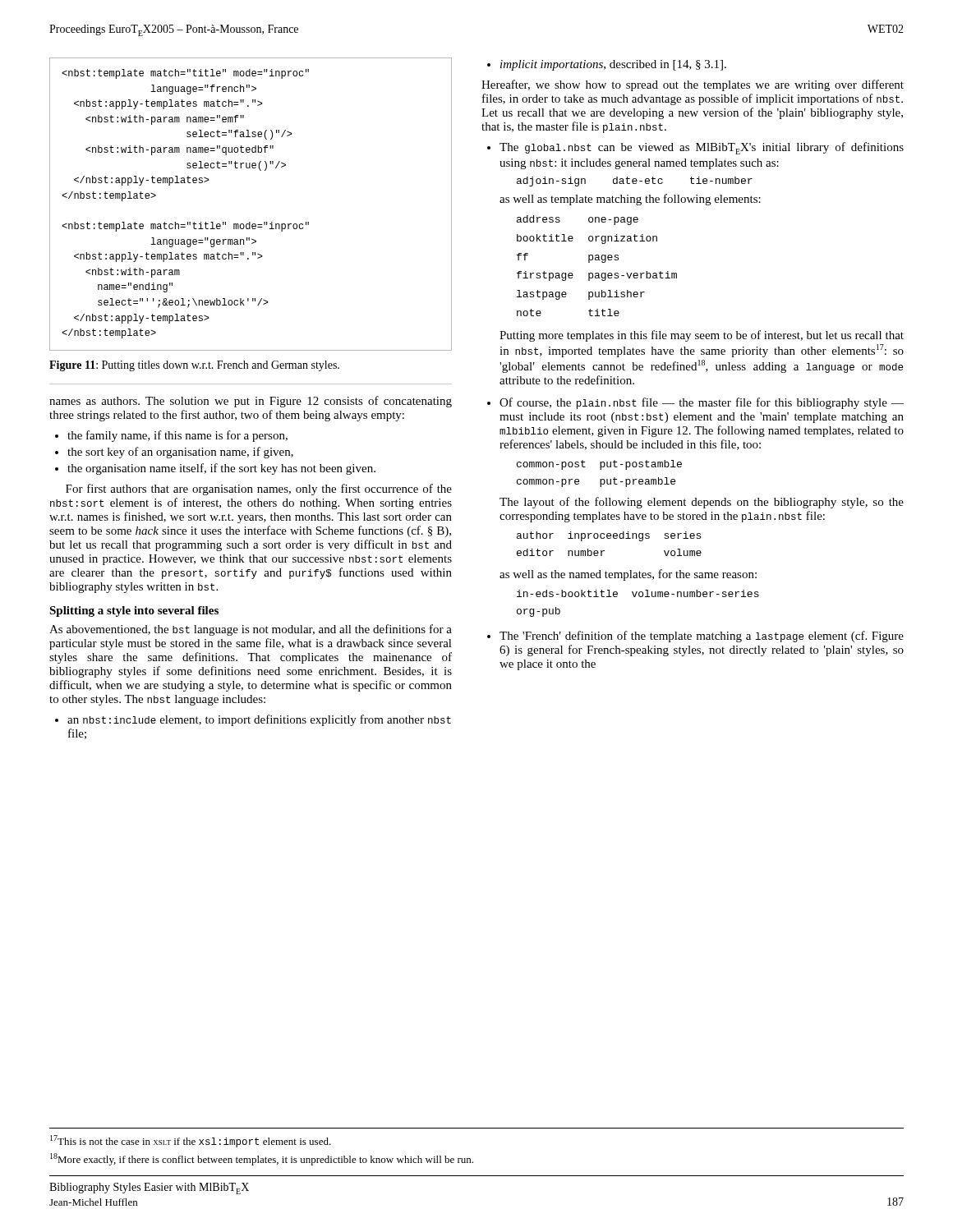Click the passage that begins "18More exactly, if there"
The image size is (953, 1232).
262,1158
